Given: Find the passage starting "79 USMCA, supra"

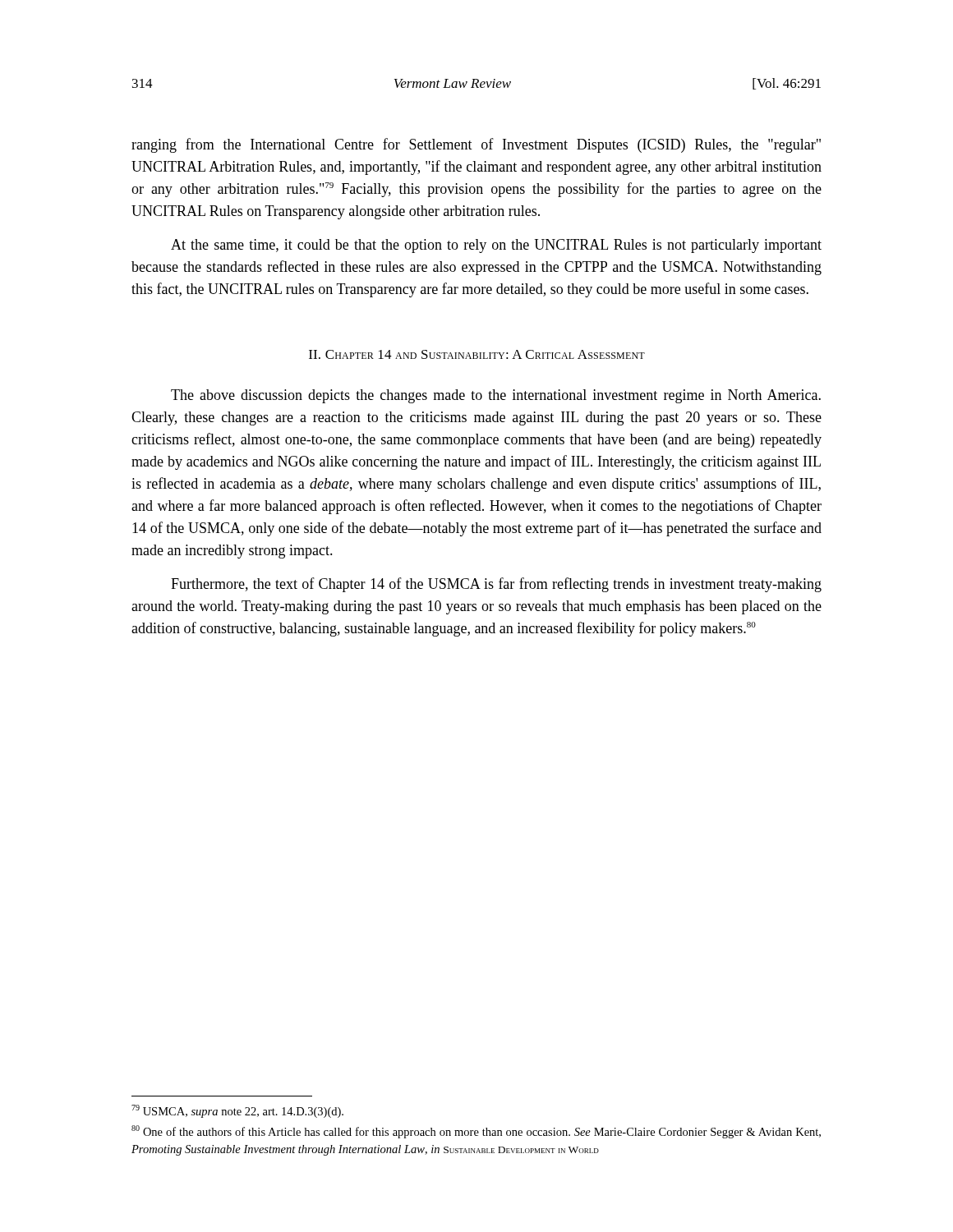Looking at the screenshot, I should [238, 1110].
